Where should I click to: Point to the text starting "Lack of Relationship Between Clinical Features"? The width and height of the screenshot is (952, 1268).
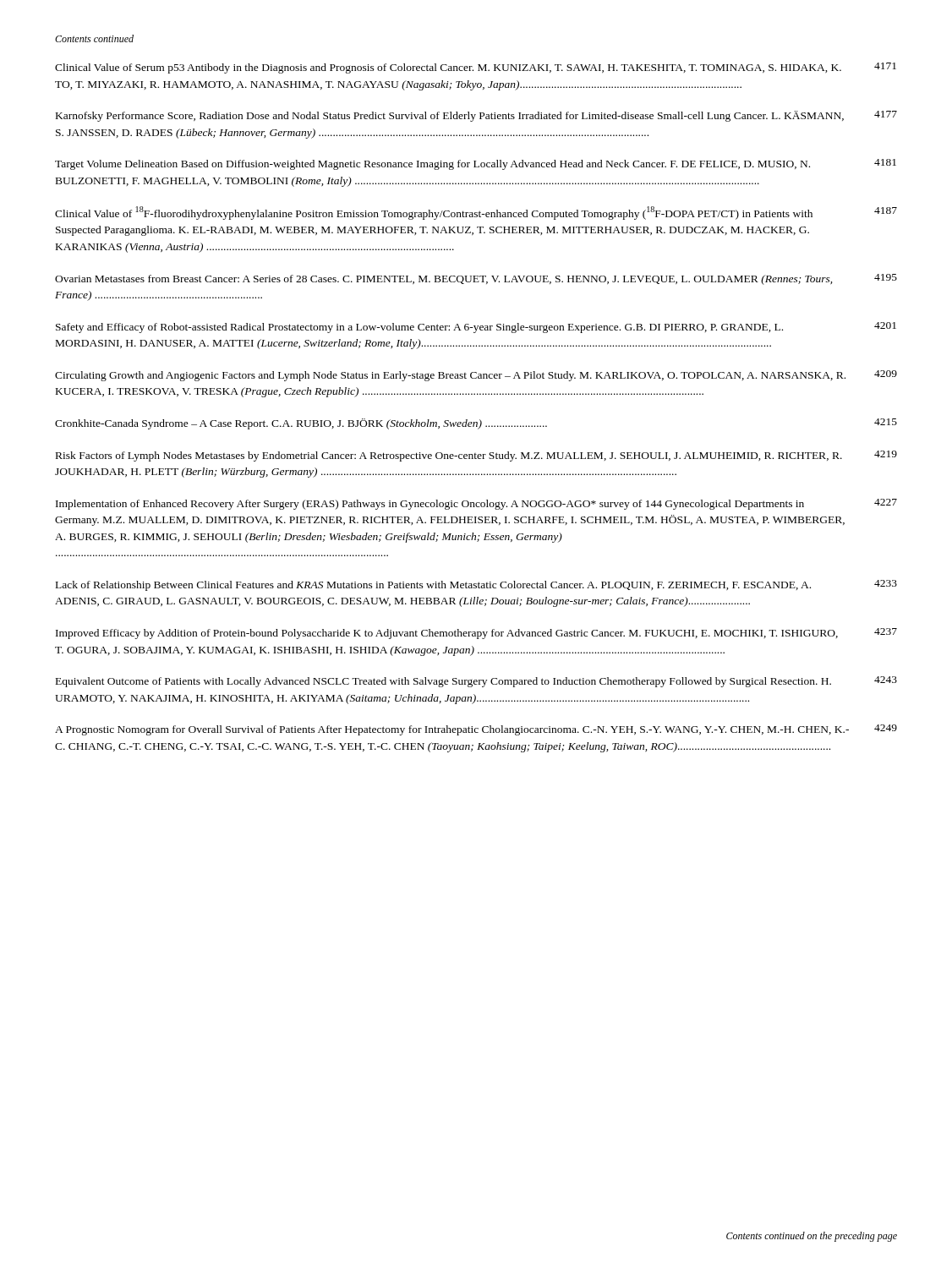pos(476,593)
